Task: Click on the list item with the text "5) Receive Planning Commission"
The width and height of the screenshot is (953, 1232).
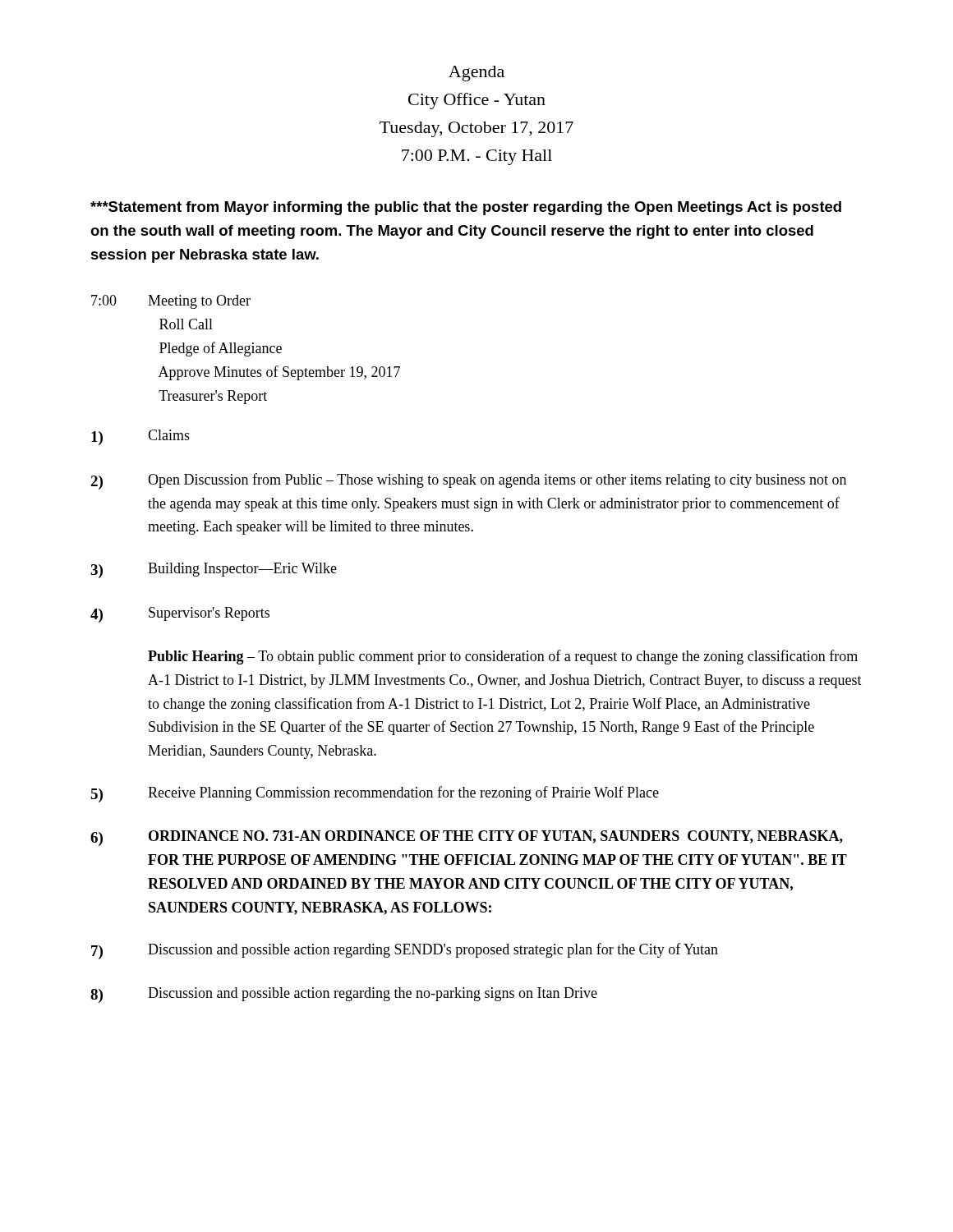Action: pyautogui.click(x=476, y=794)
